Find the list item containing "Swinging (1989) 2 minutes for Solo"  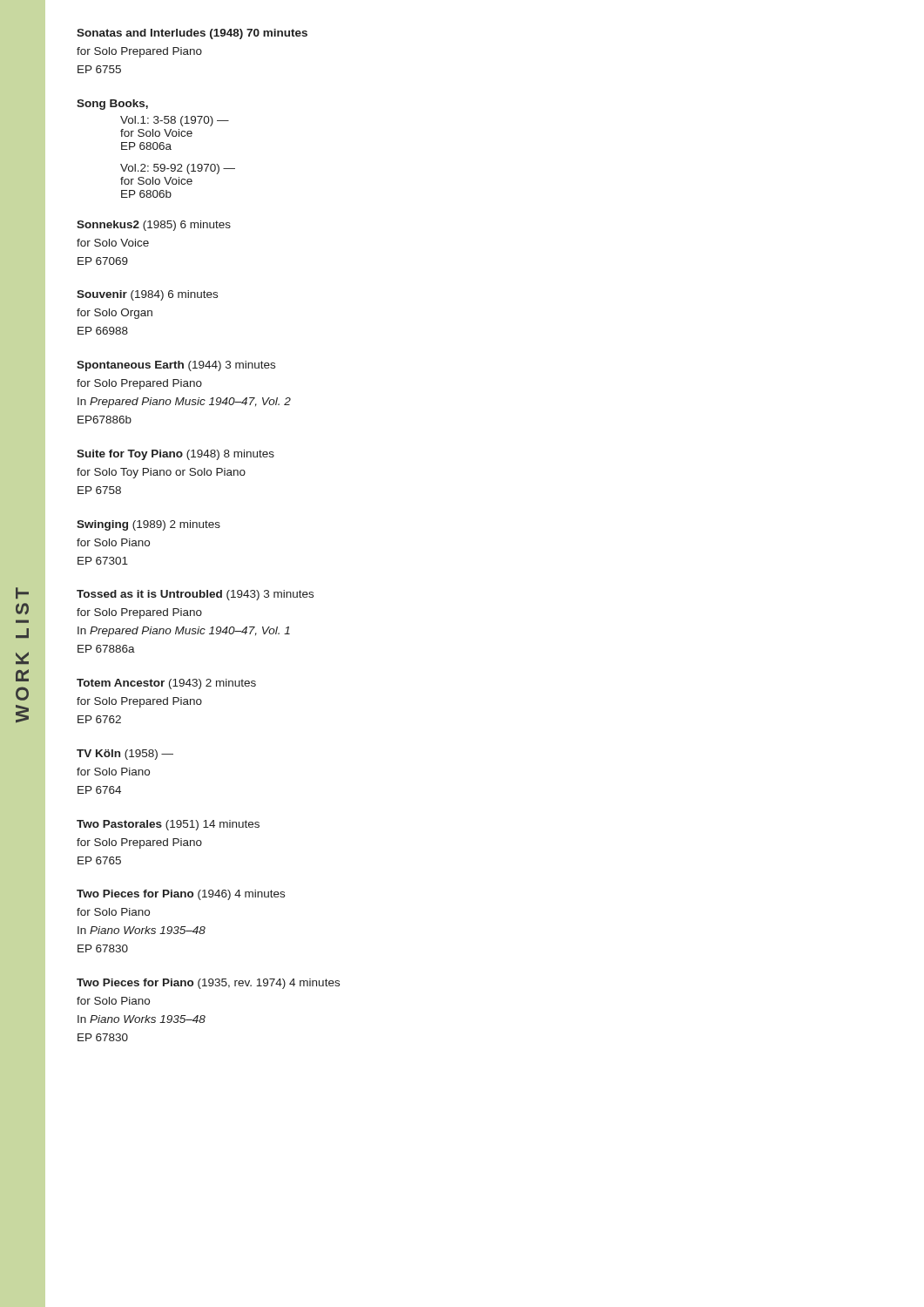(x=148, y=525)
